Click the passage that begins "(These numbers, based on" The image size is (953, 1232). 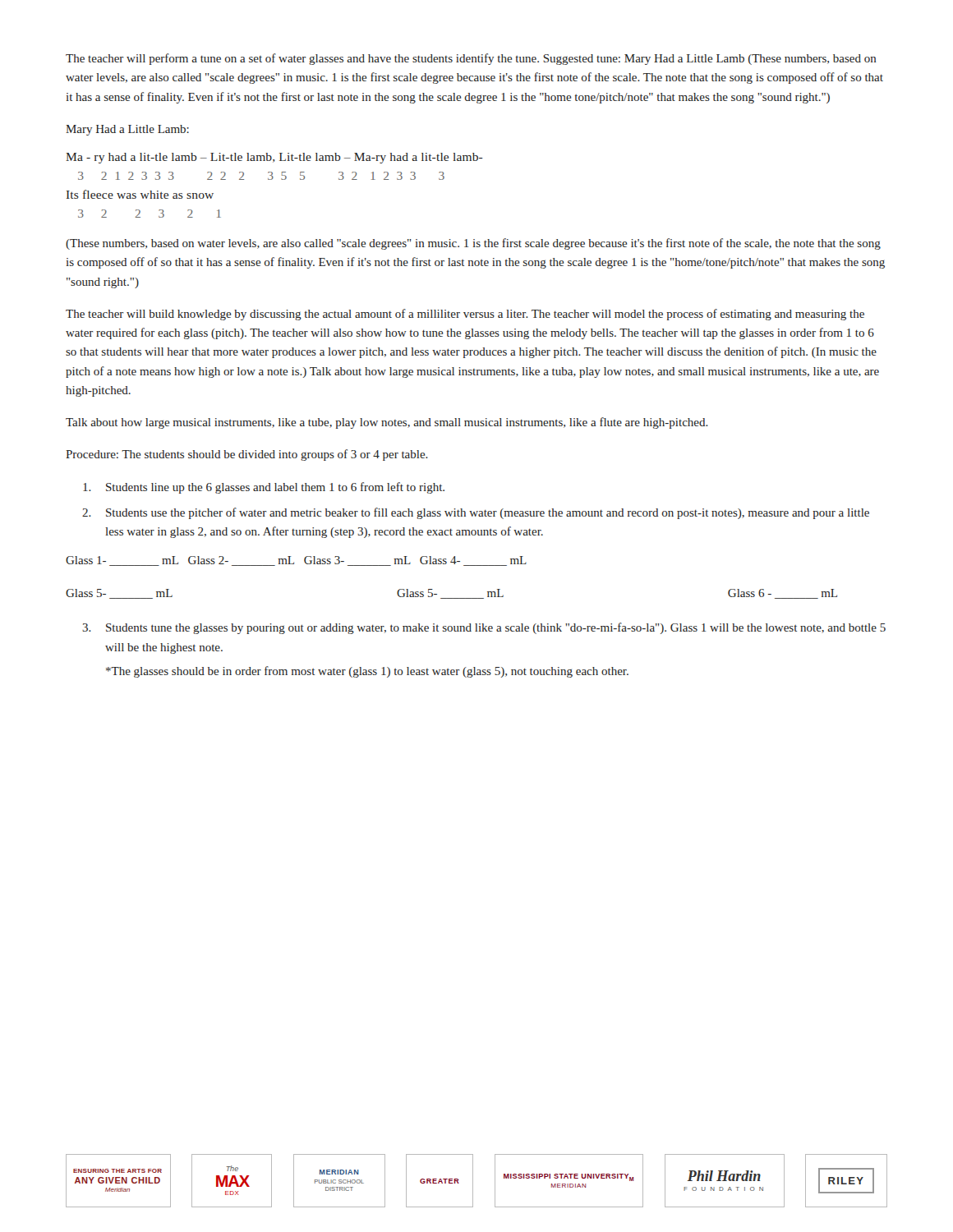475,262
